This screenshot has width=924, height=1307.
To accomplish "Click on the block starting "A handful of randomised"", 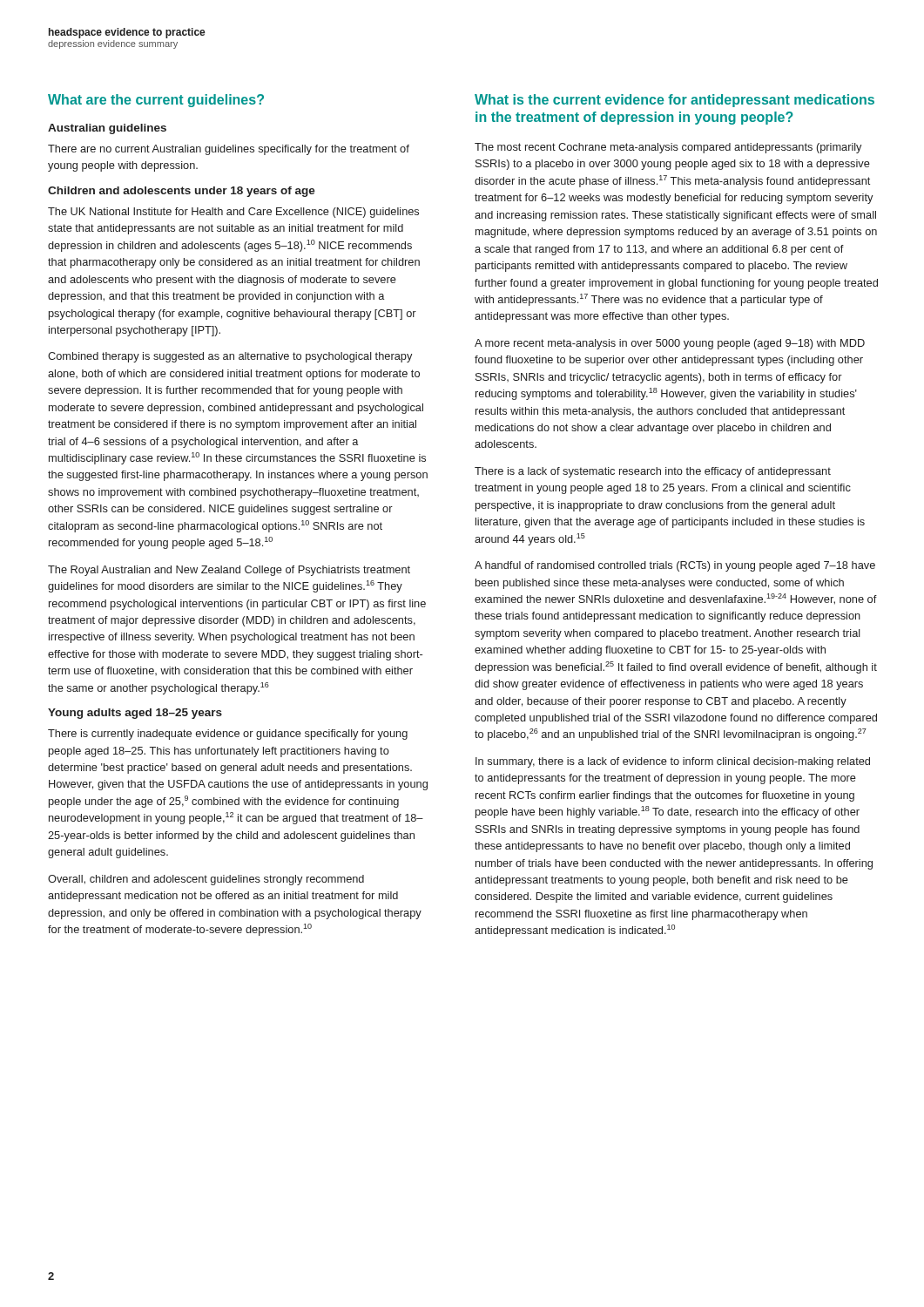I will tap(677, 650).
